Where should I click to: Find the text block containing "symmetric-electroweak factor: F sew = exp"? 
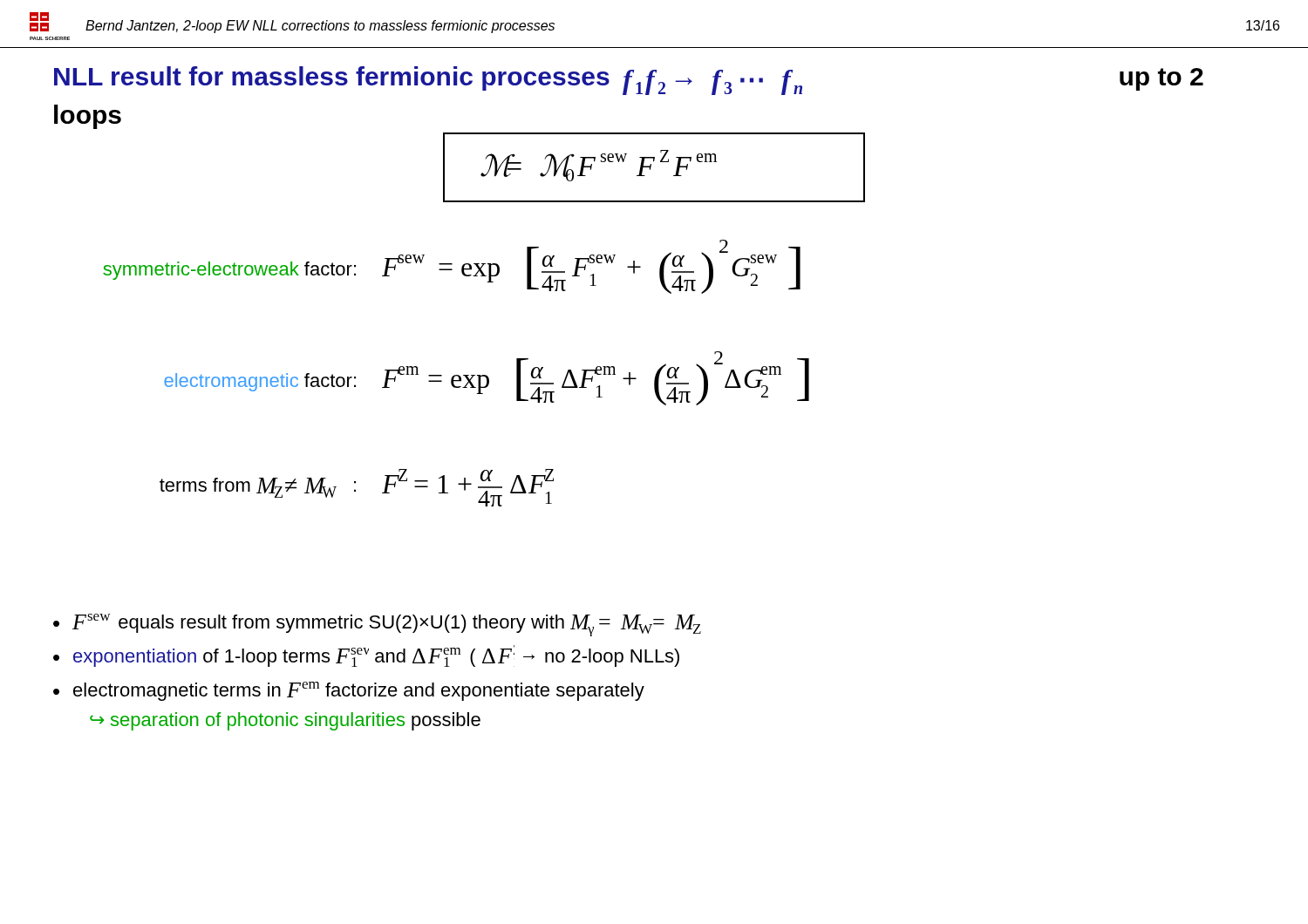[654, 269]
